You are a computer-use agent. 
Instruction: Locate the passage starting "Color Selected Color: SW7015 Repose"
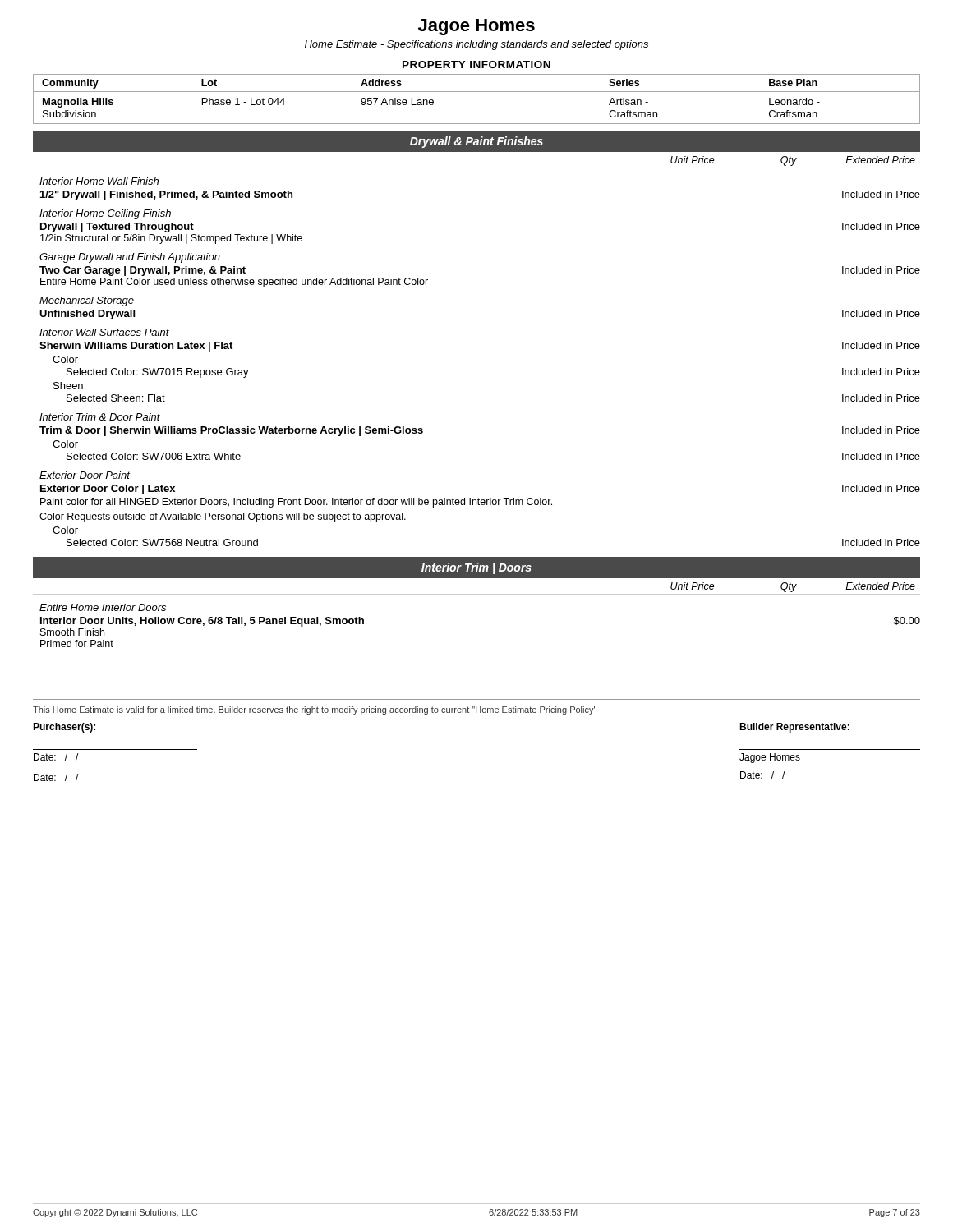(65, 359)
